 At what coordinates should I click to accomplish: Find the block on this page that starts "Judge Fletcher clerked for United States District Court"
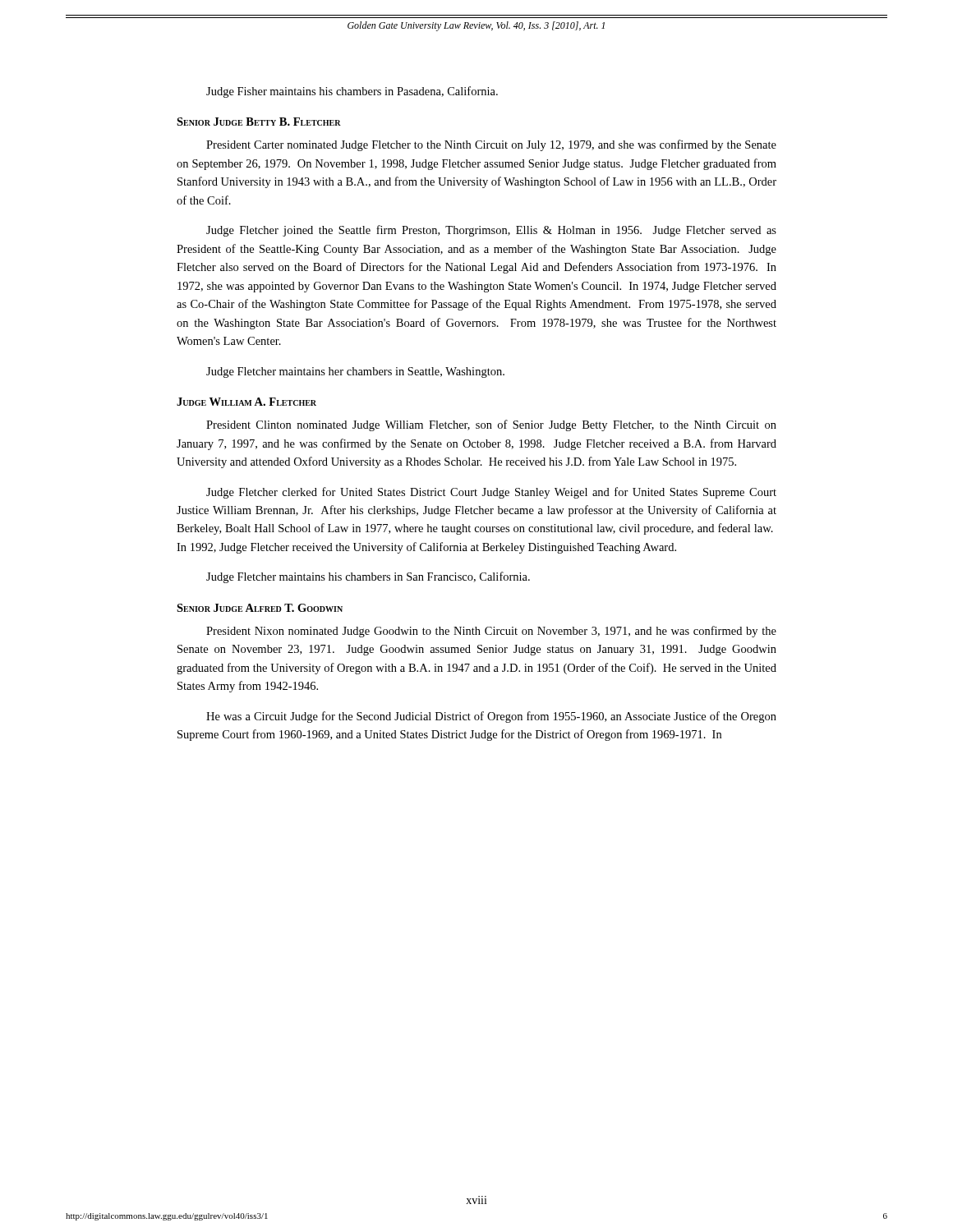tap(476, 519)
